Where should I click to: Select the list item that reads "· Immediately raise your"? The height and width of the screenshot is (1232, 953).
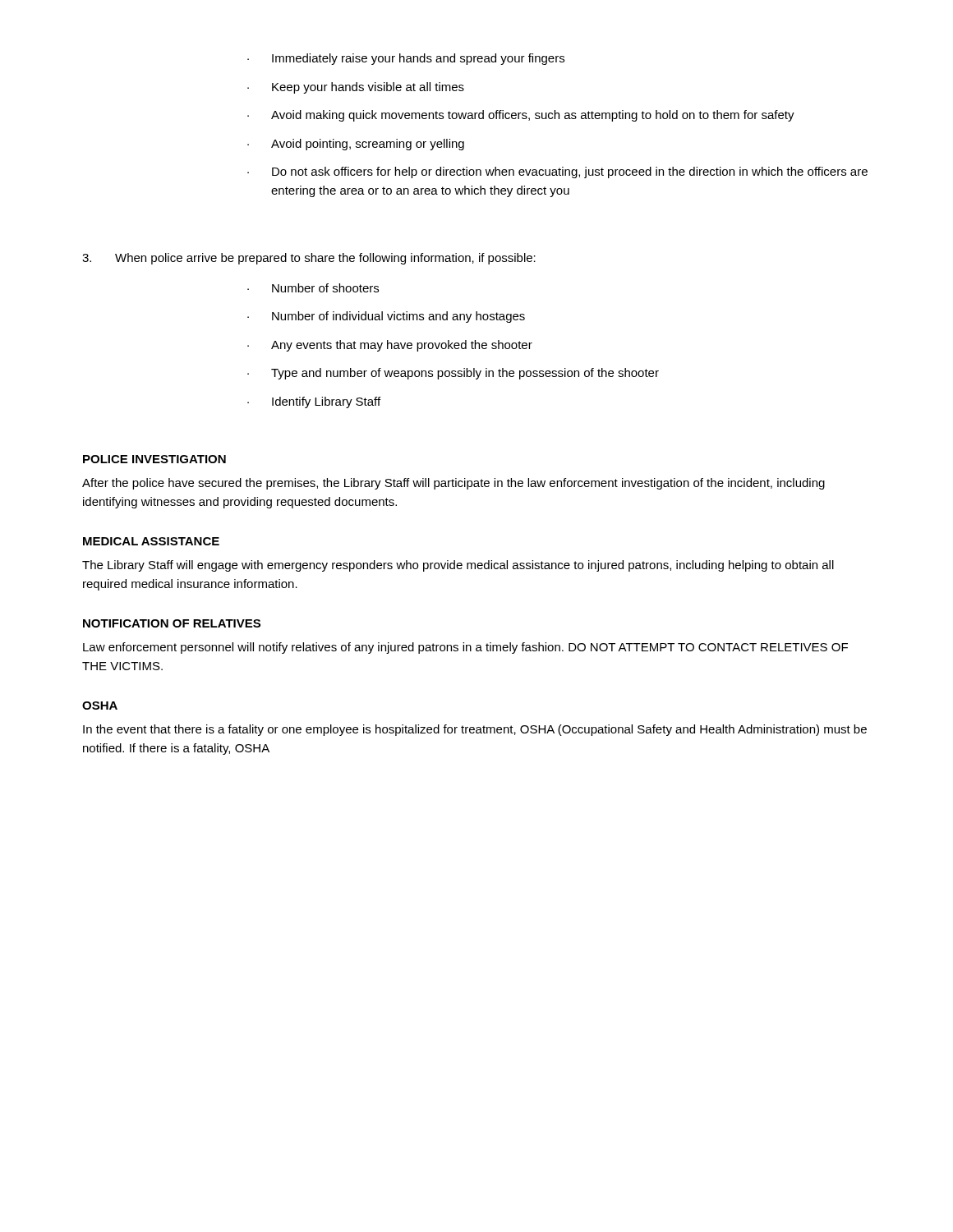pos(559,59)
